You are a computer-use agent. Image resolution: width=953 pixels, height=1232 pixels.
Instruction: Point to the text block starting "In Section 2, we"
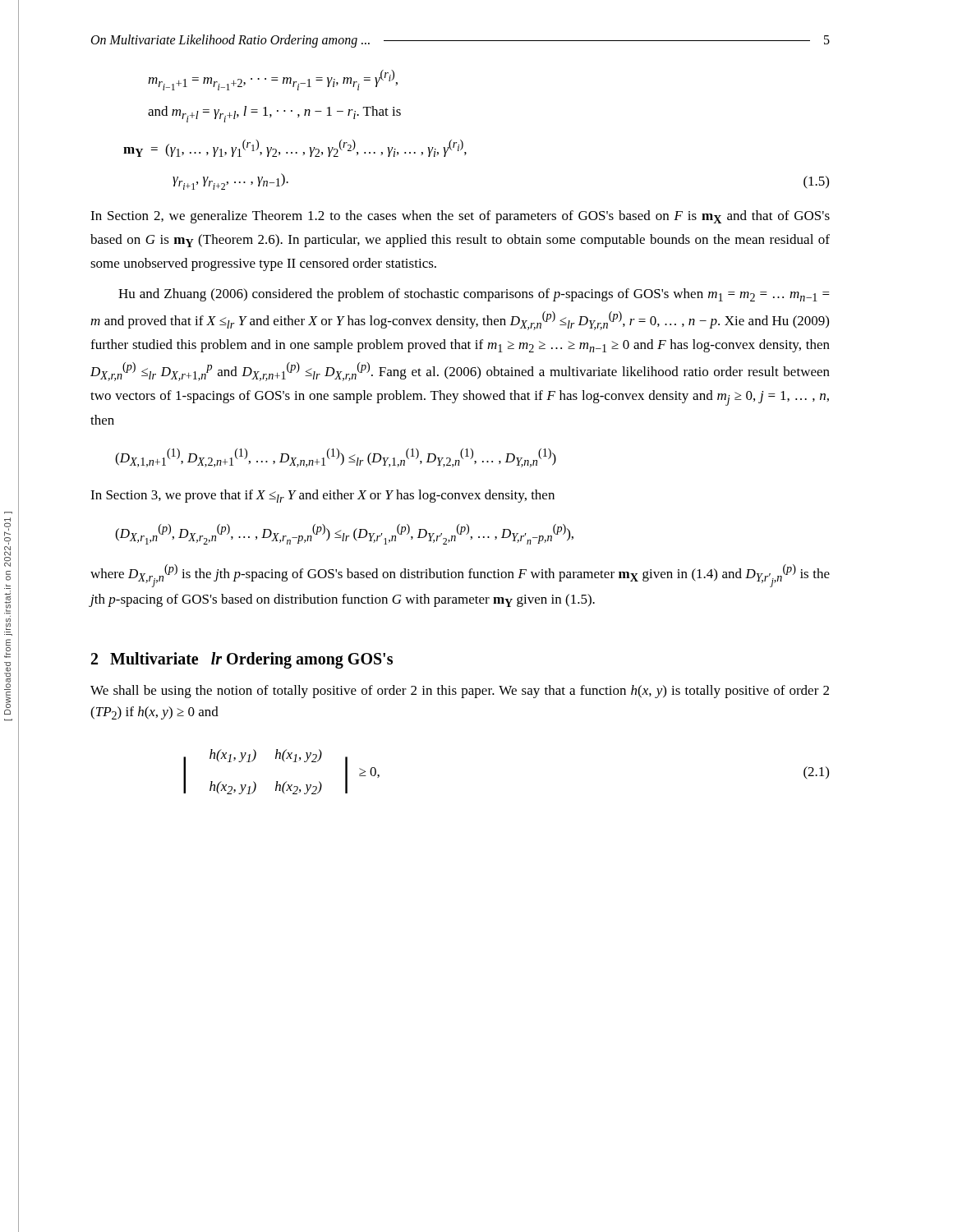click(460, 239)
